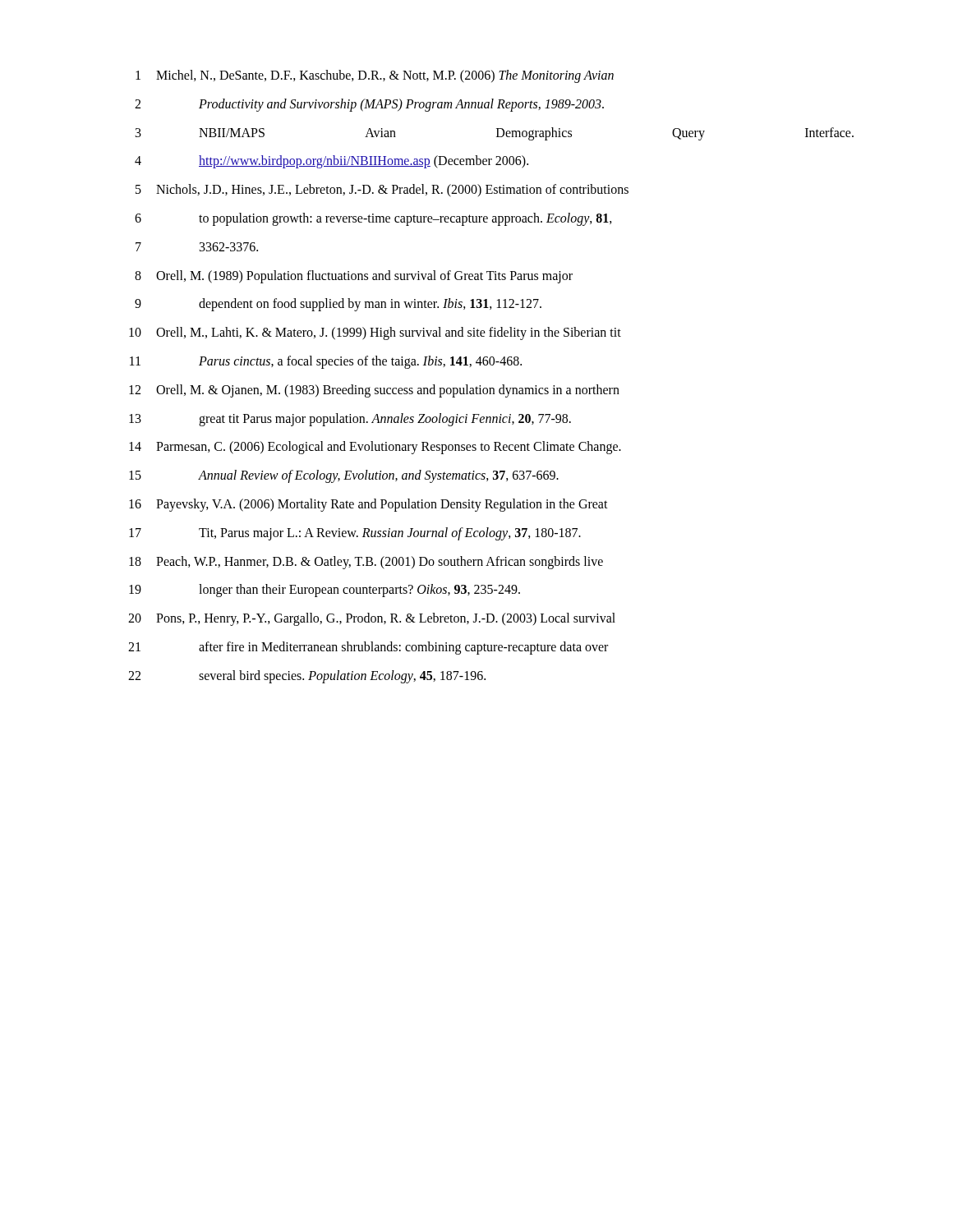Image resolution: width=953 pixels, height=1232 pixels.
Task: Click on the list item with the text "8 Orell, M. (1989) Population"
Action: pyautogui.click(x=476, y=276)
